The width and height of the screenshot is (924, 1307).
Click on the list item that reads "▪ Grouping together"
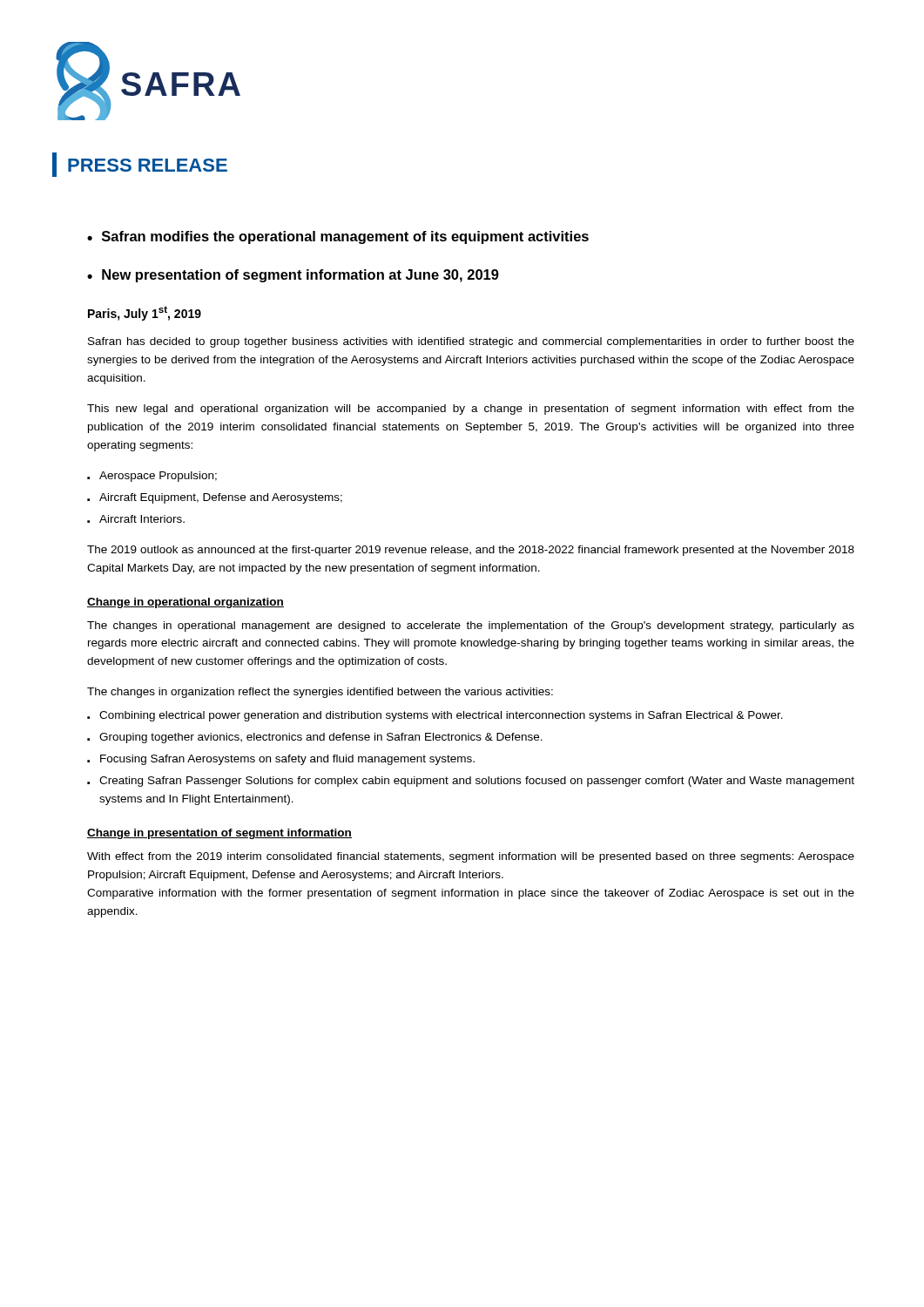click(x=315, y=738)
